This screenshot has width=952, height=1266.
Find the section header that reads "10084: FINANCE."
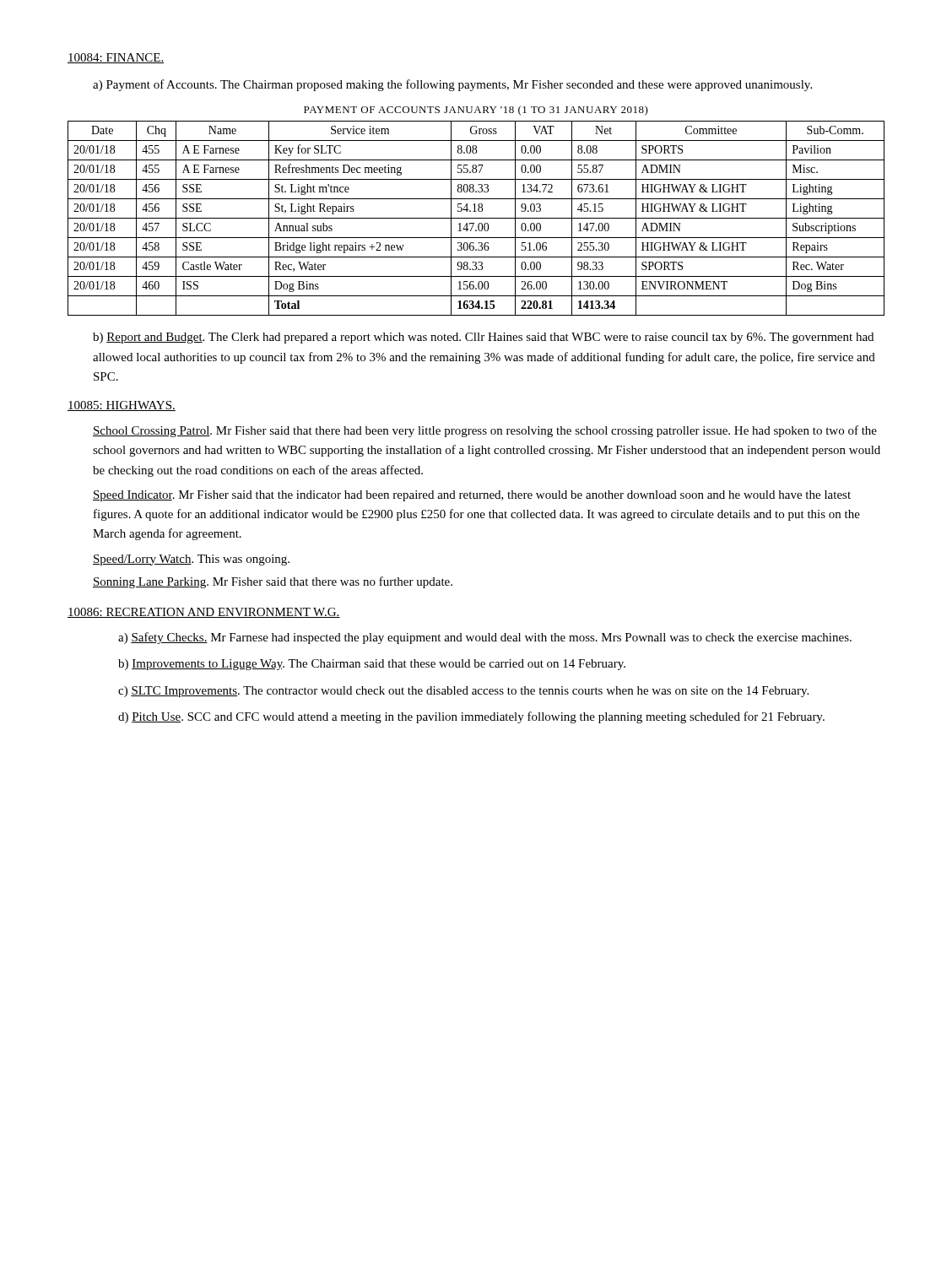(116, 57)
